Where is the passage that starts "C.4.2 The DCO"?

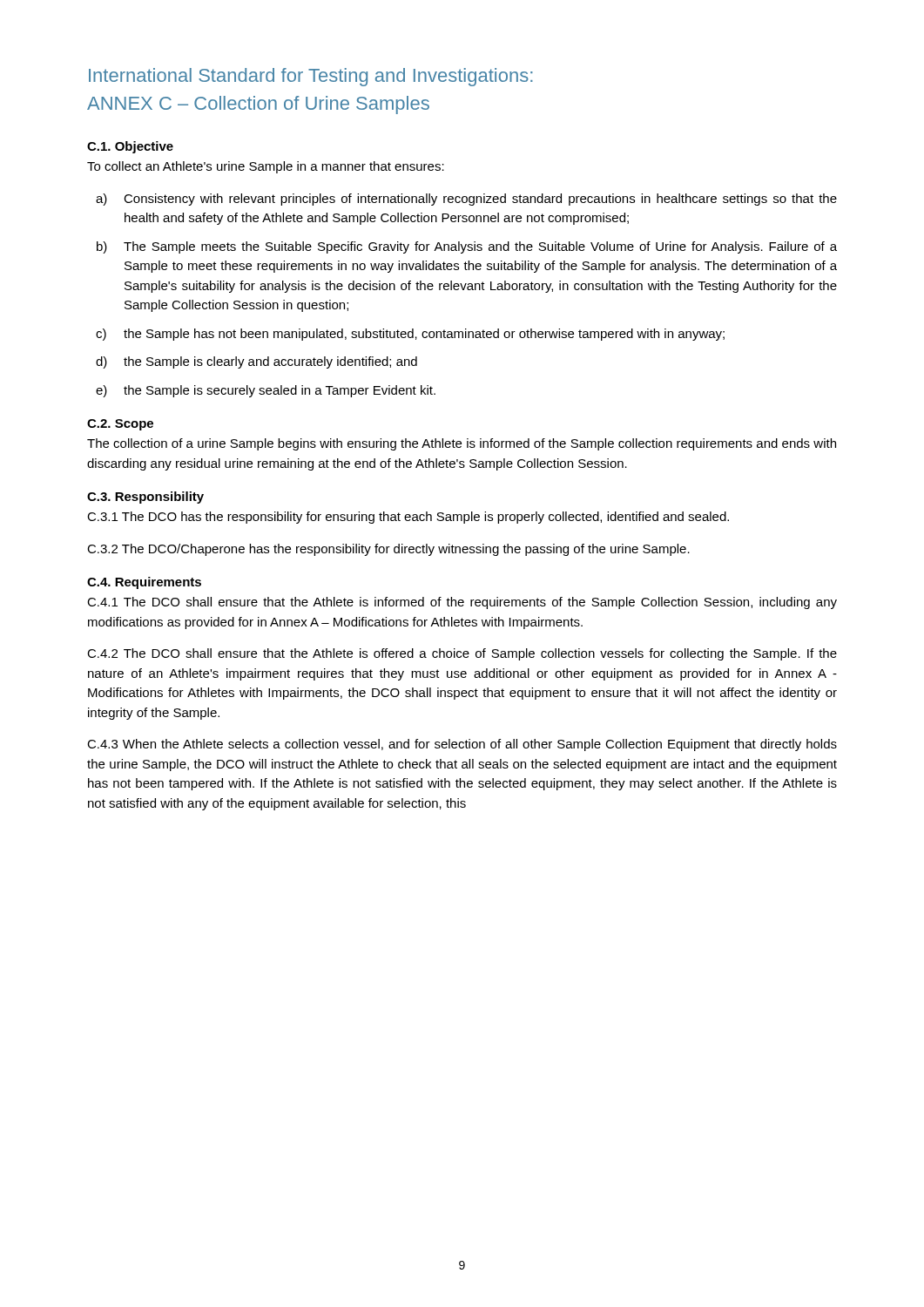462,683
